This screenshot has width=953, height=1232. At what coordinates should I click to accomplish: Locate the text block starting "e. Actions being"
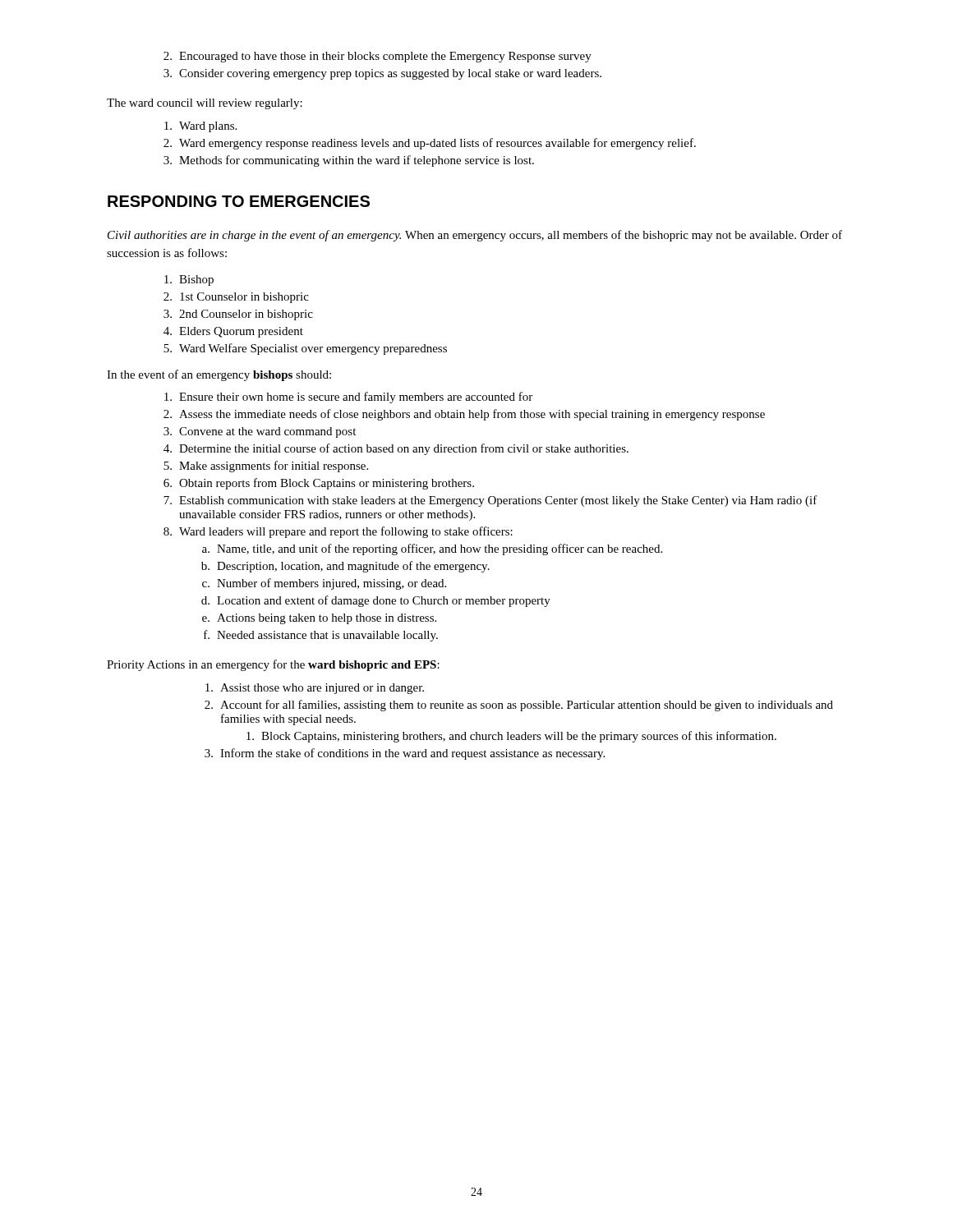point(319,619)
